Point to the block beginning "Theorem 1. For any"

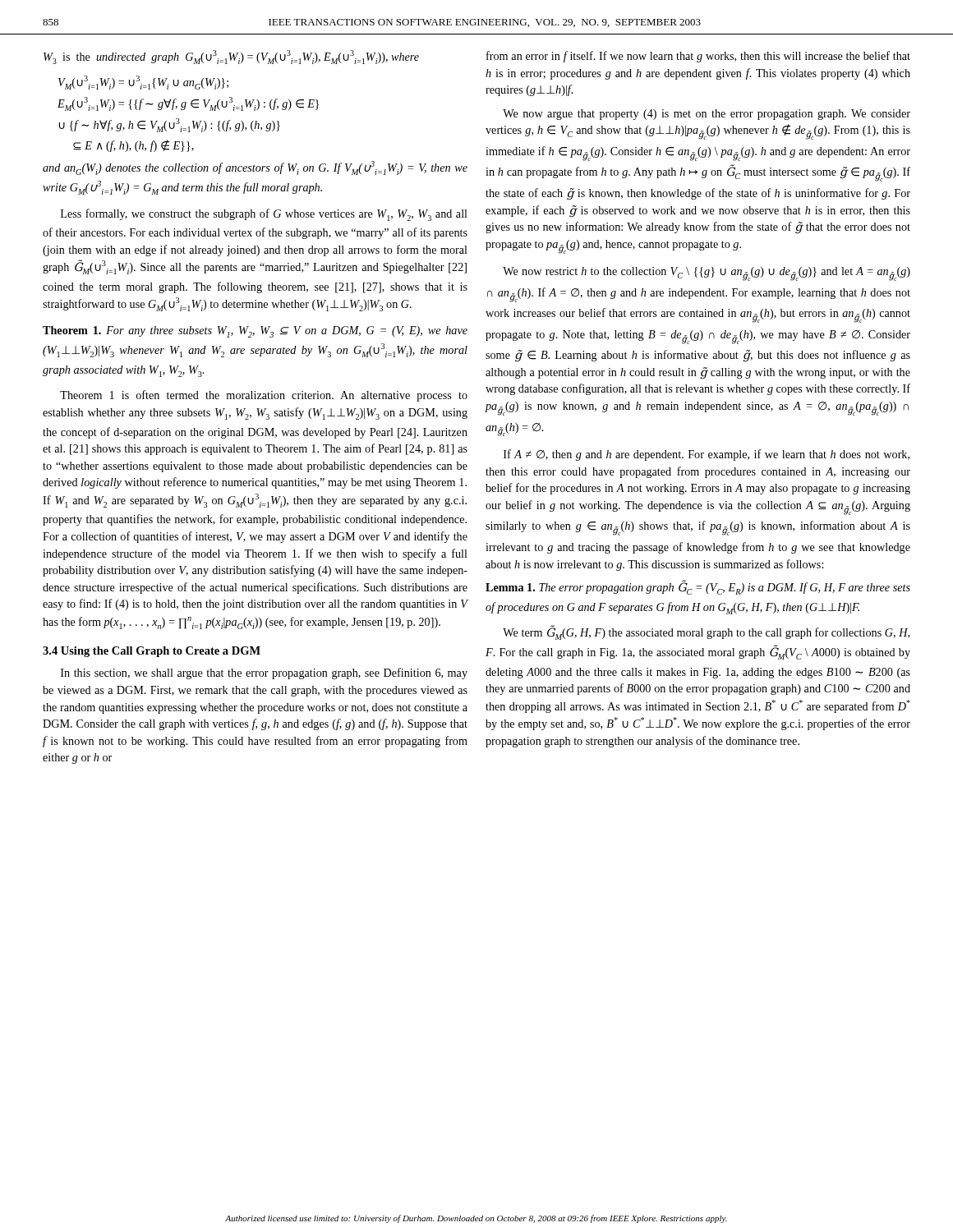click(255, 351)
